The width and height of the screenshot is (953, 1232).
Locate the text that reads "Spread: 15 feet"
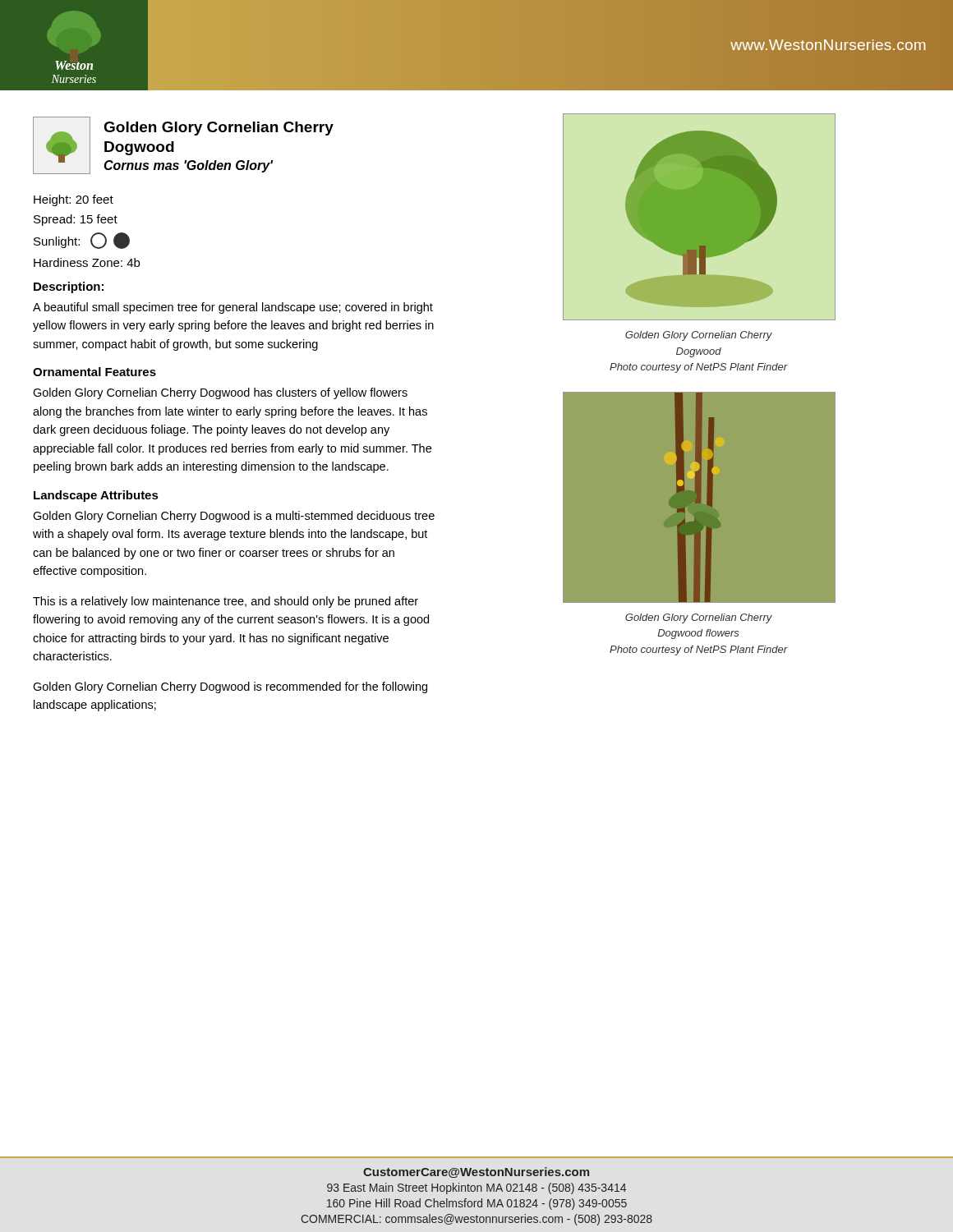coord(75,219)
